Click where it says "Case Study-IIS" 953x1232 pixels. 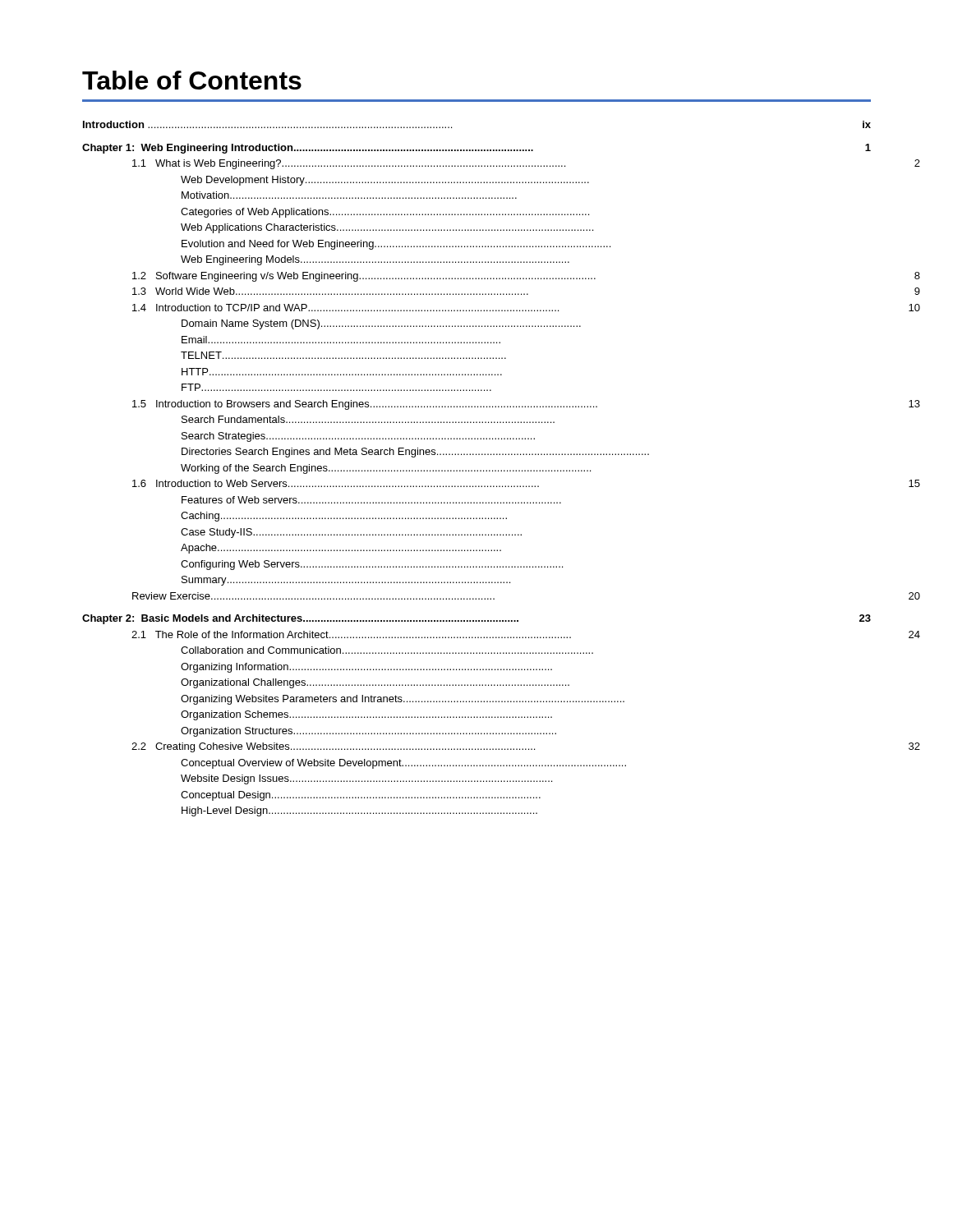[x=351, y=533]
